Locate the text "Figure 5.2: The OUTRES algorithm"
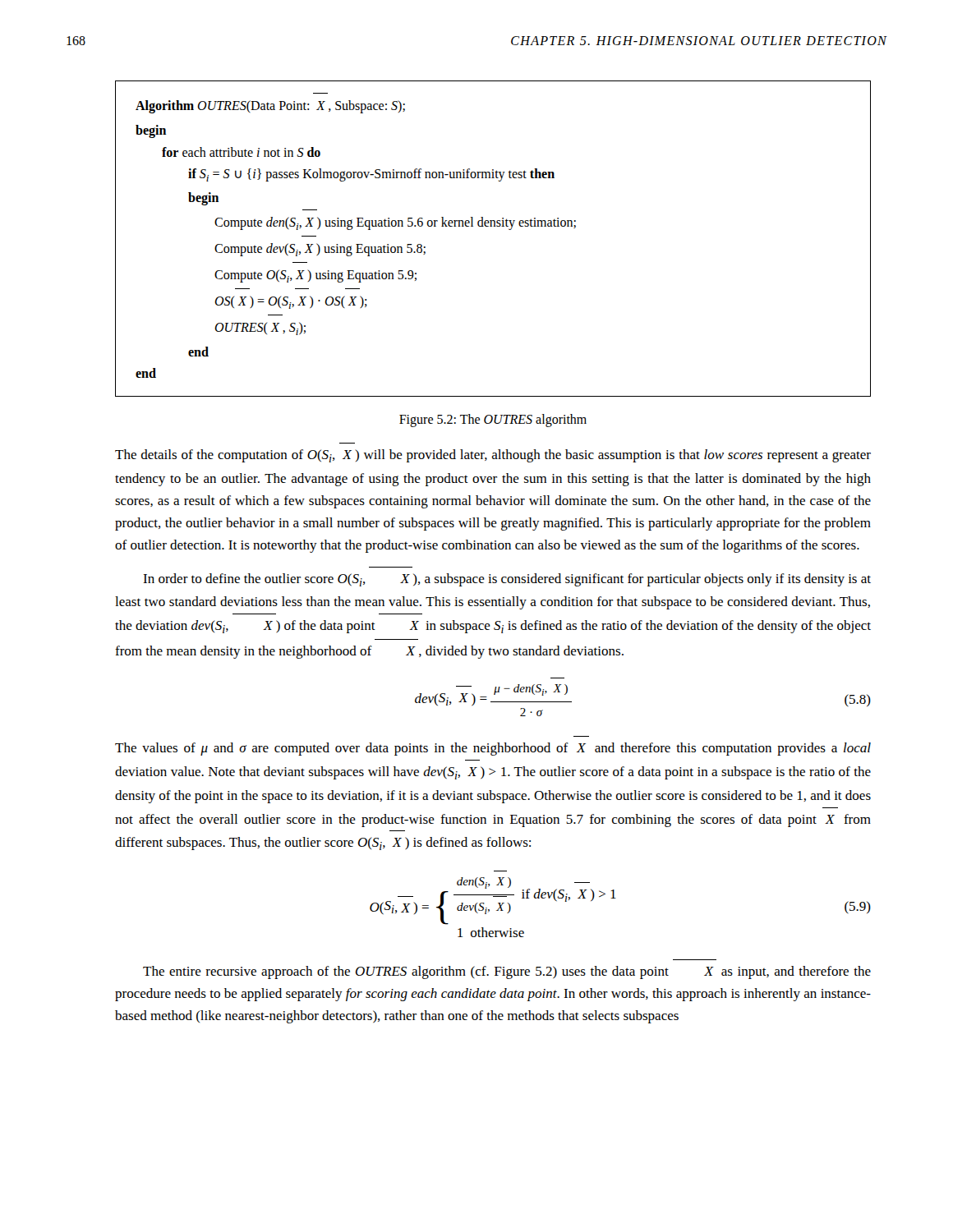Screen dimensions: 1232x953 point(493,420)
